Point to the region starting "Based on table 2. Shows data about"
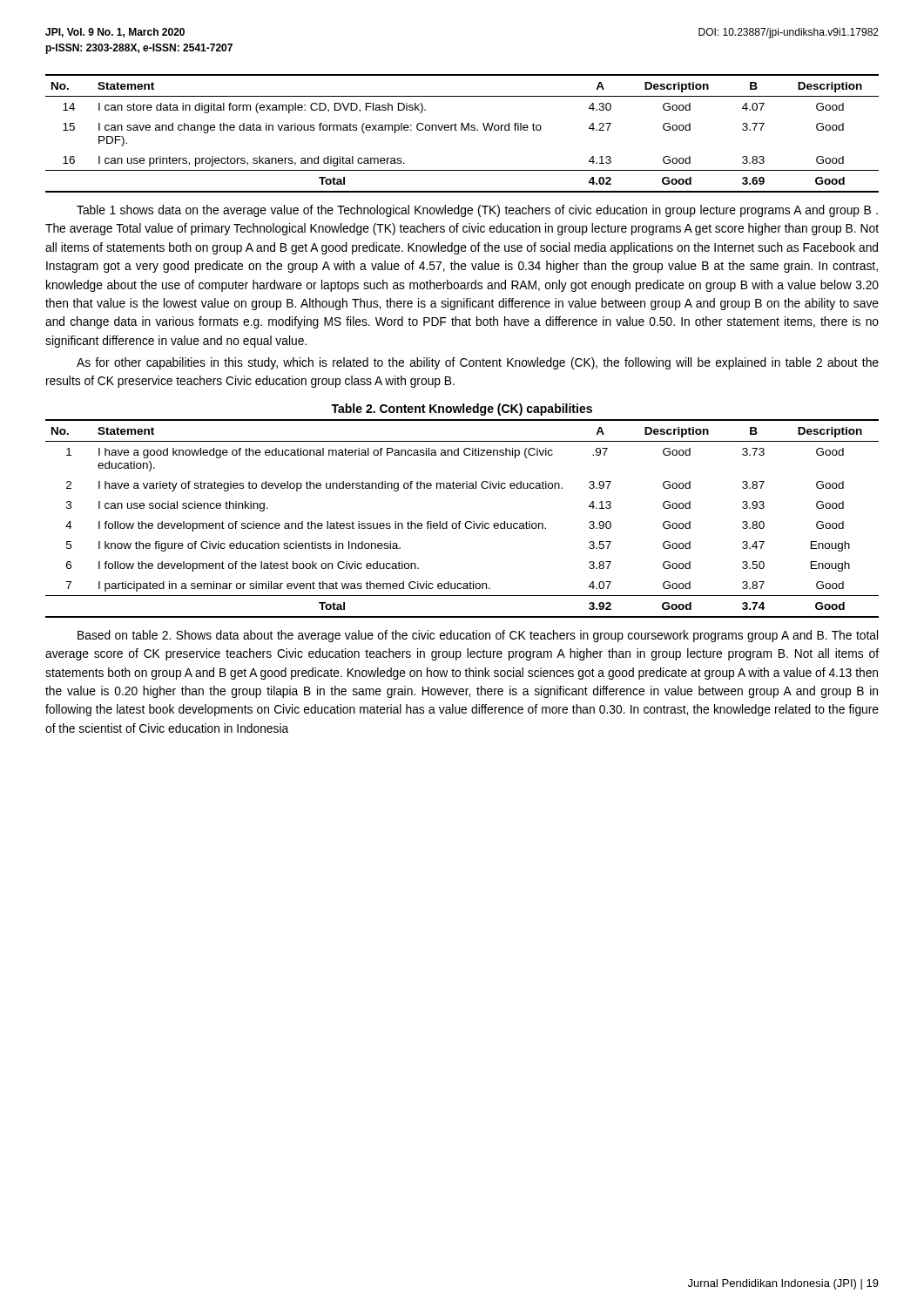924x1307 pixels. (x=462, y=682)
